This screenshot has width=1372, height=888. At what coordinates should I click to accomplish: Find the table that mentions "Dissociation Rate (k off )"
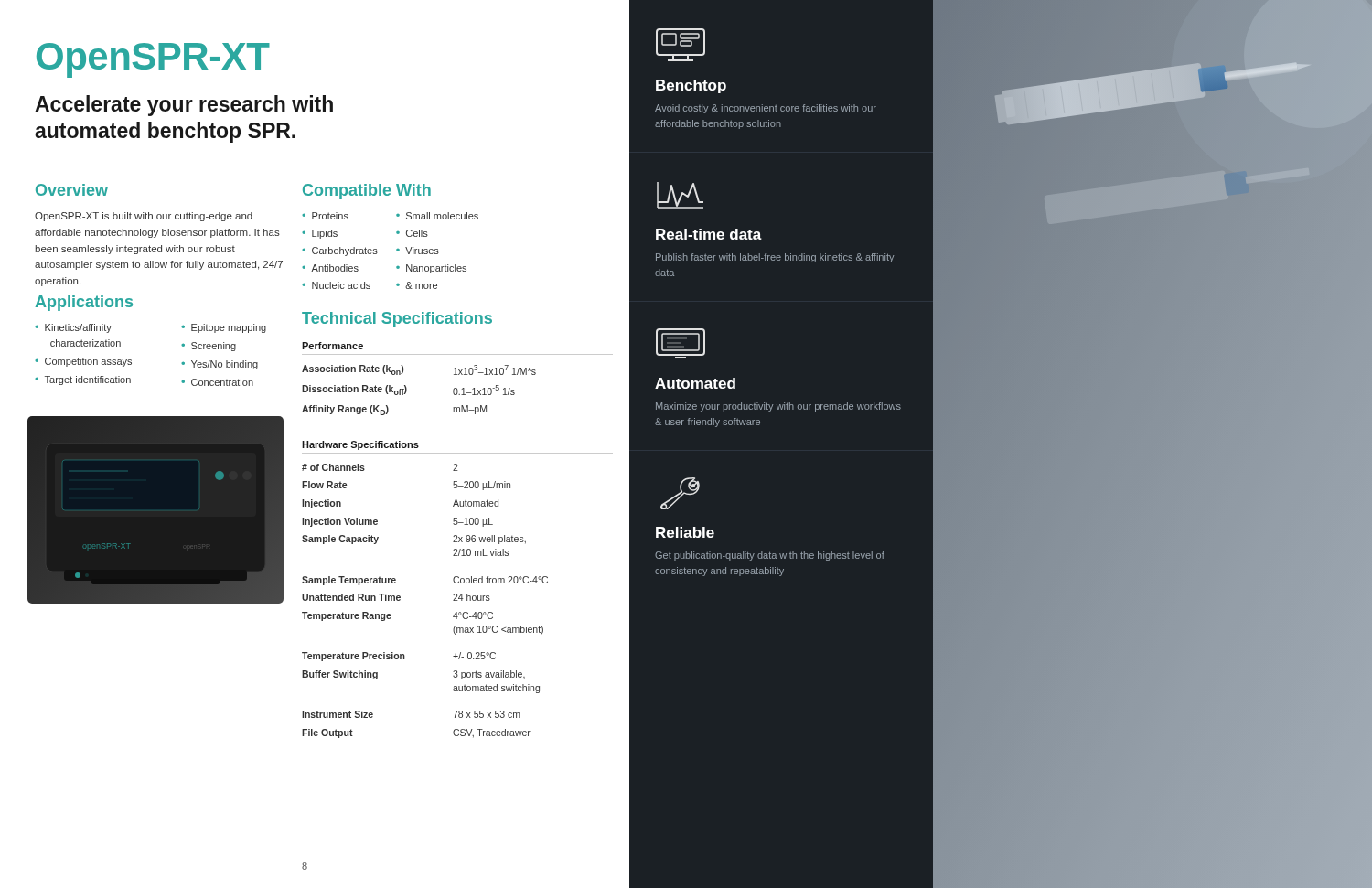tap(457, 390)
